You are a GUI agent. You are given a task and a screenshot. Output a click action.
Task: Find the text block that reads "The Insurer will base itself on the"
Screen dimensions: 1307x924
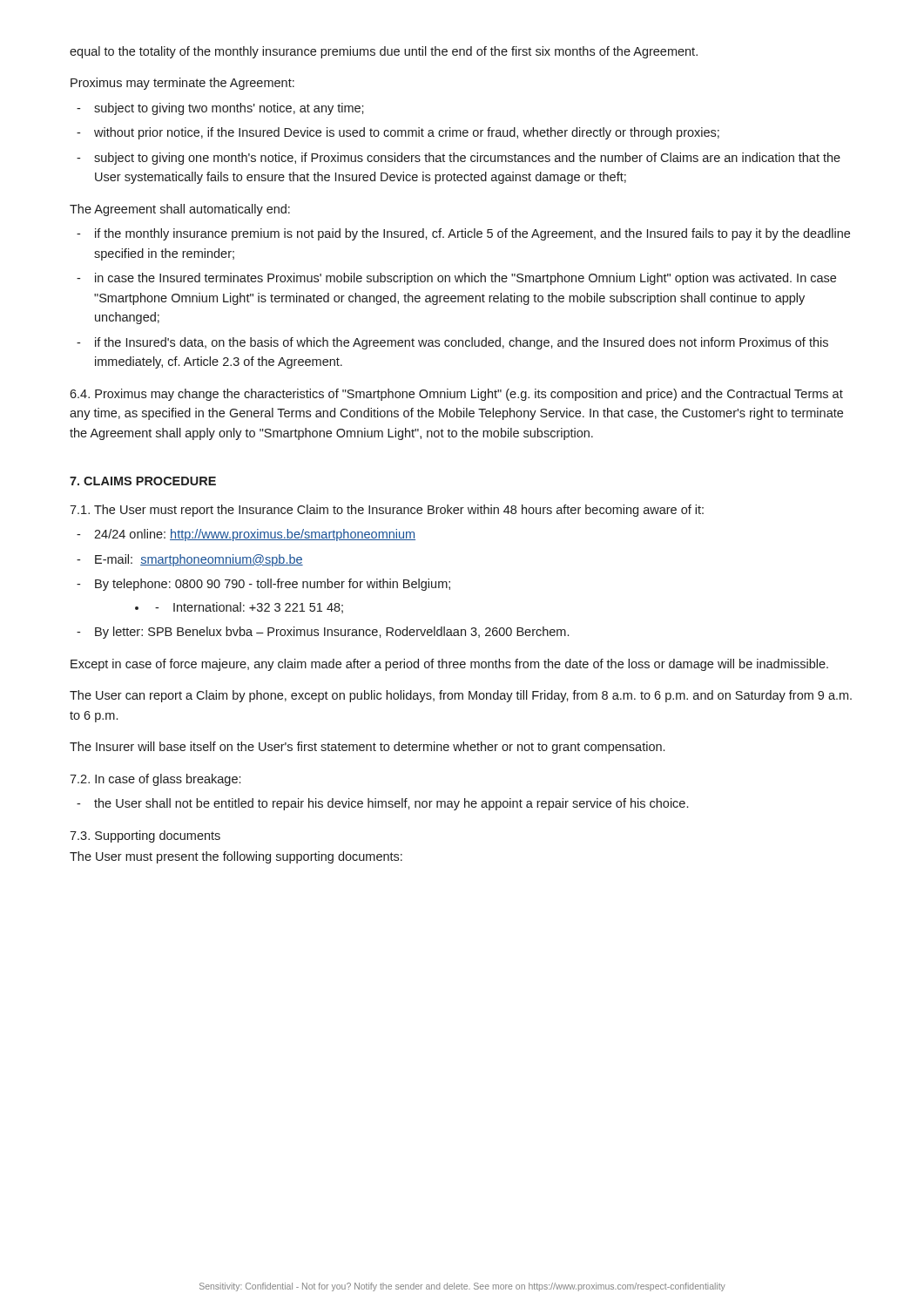368,747
